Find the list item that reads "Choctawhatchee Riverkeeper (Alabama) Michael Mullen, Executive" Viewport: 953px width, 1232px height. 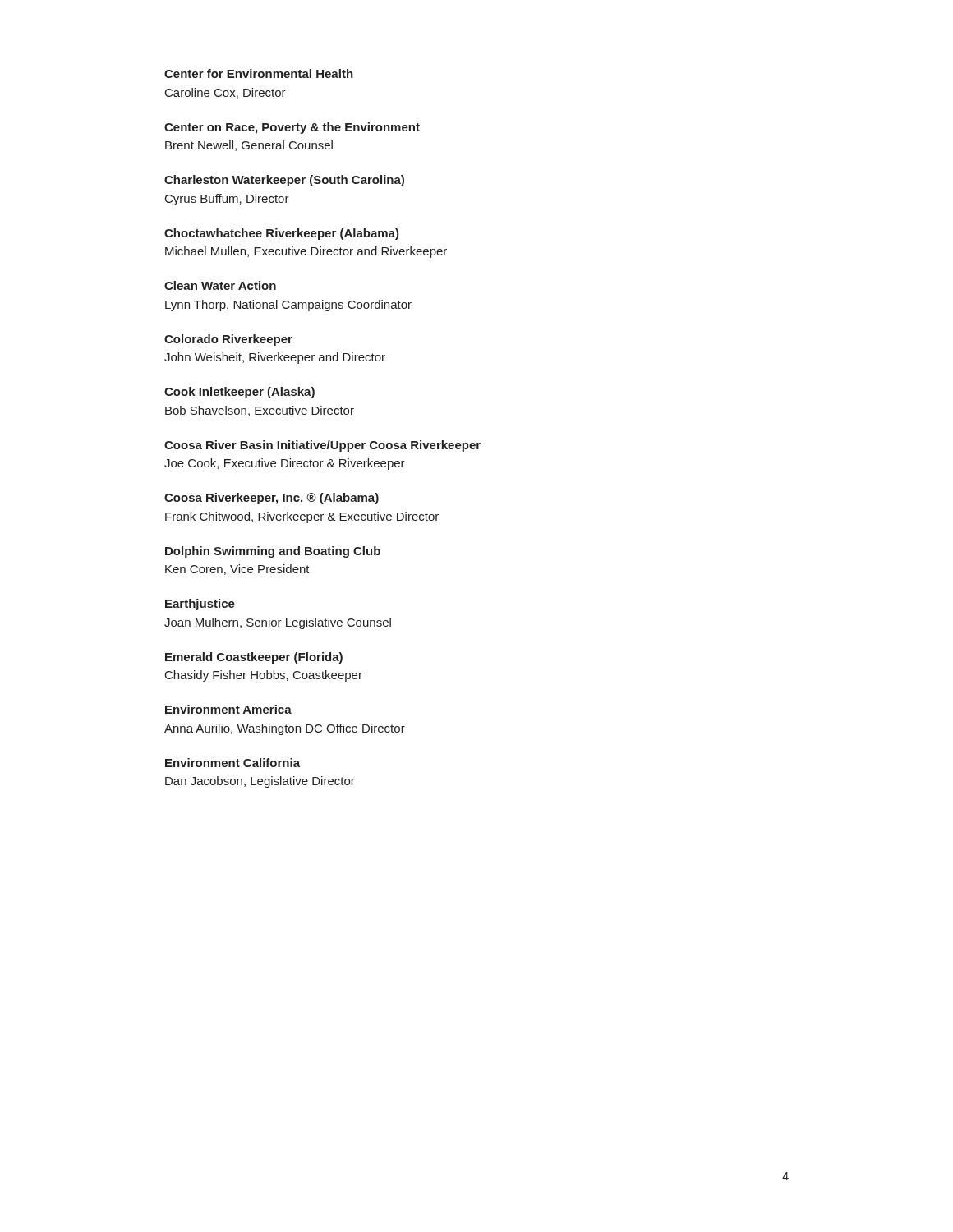coord(282,234)
